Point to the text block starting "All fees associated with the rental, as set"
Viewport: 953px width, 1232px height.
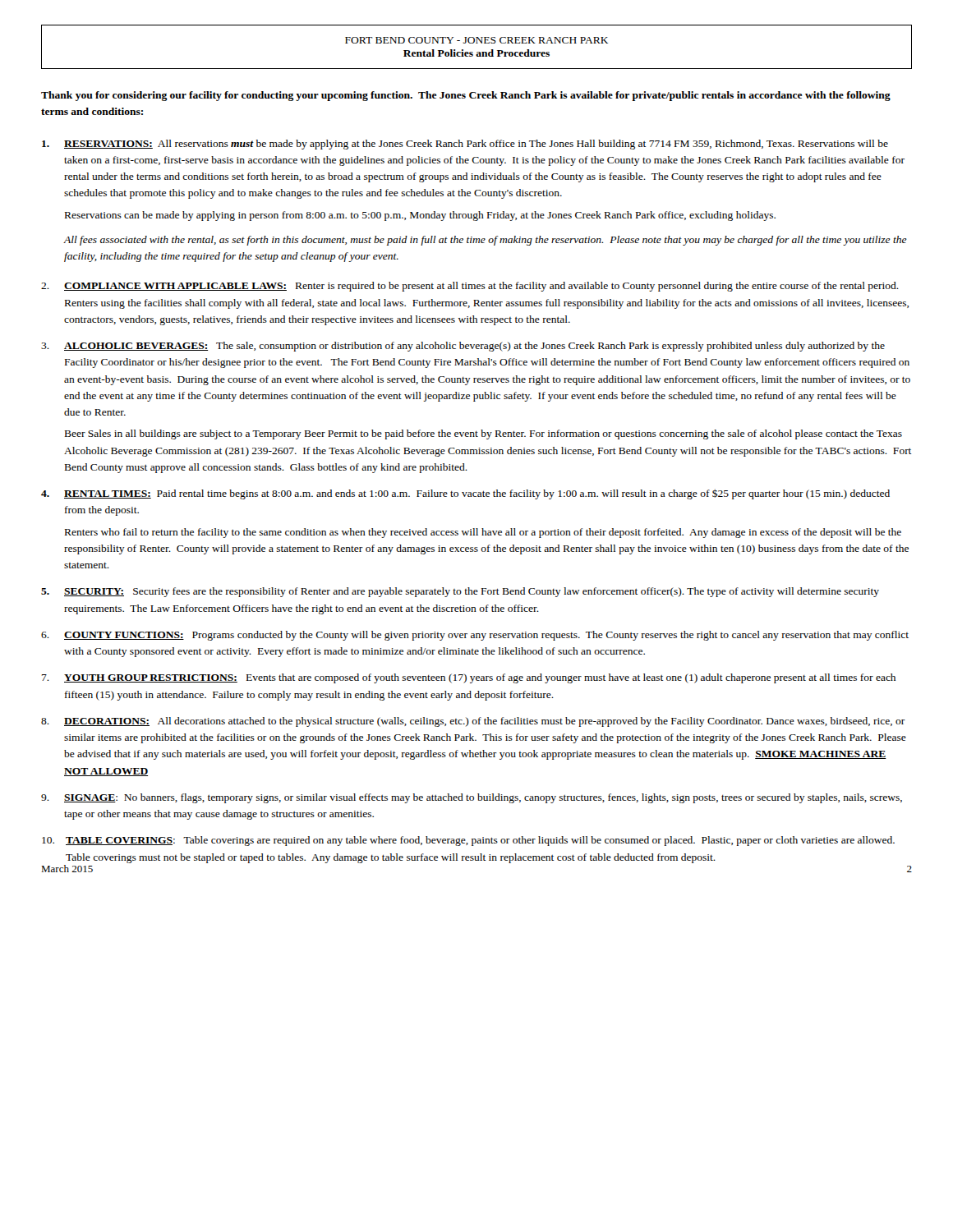tap(485, 248)
